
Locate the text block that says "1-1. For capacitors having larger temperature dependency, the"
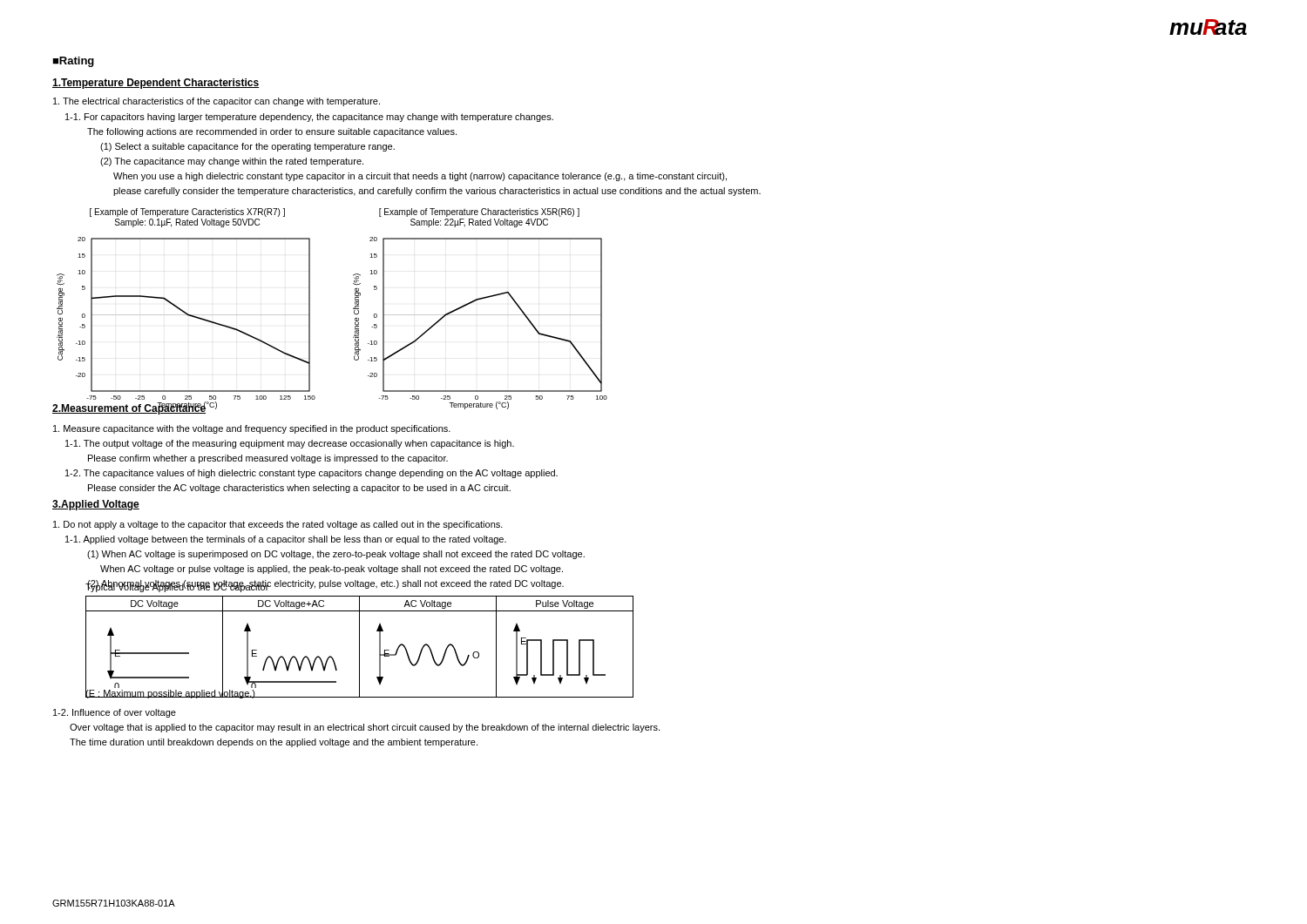tap(309, 118)
